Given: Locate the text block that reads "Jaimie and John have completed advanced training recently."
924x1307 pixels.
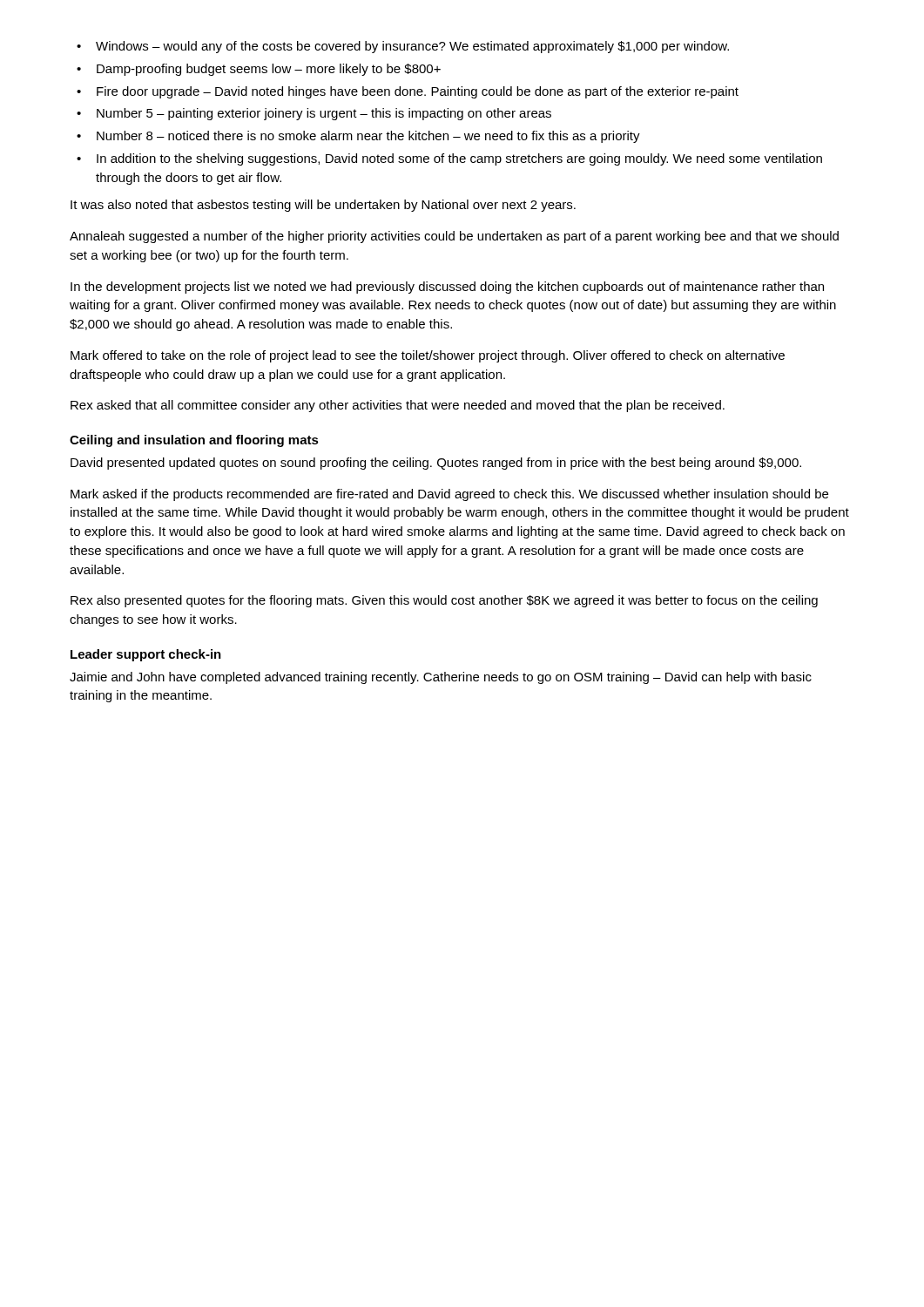Looking at the screenshot, I should pyautogui.click(x=441, y=686).
